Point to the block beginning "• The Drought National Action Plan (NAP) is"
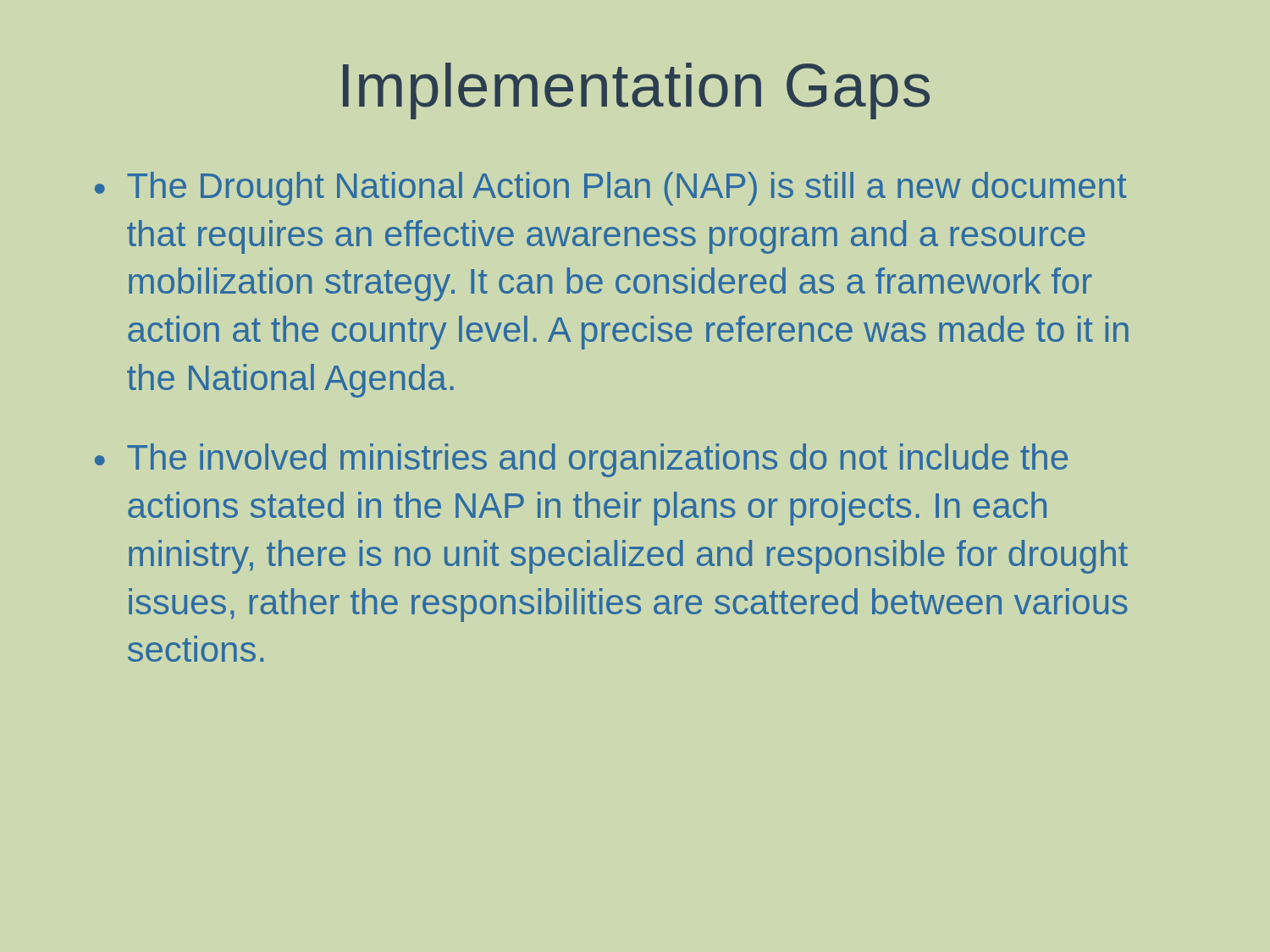 pyautogui.click(x=639, y=282)
